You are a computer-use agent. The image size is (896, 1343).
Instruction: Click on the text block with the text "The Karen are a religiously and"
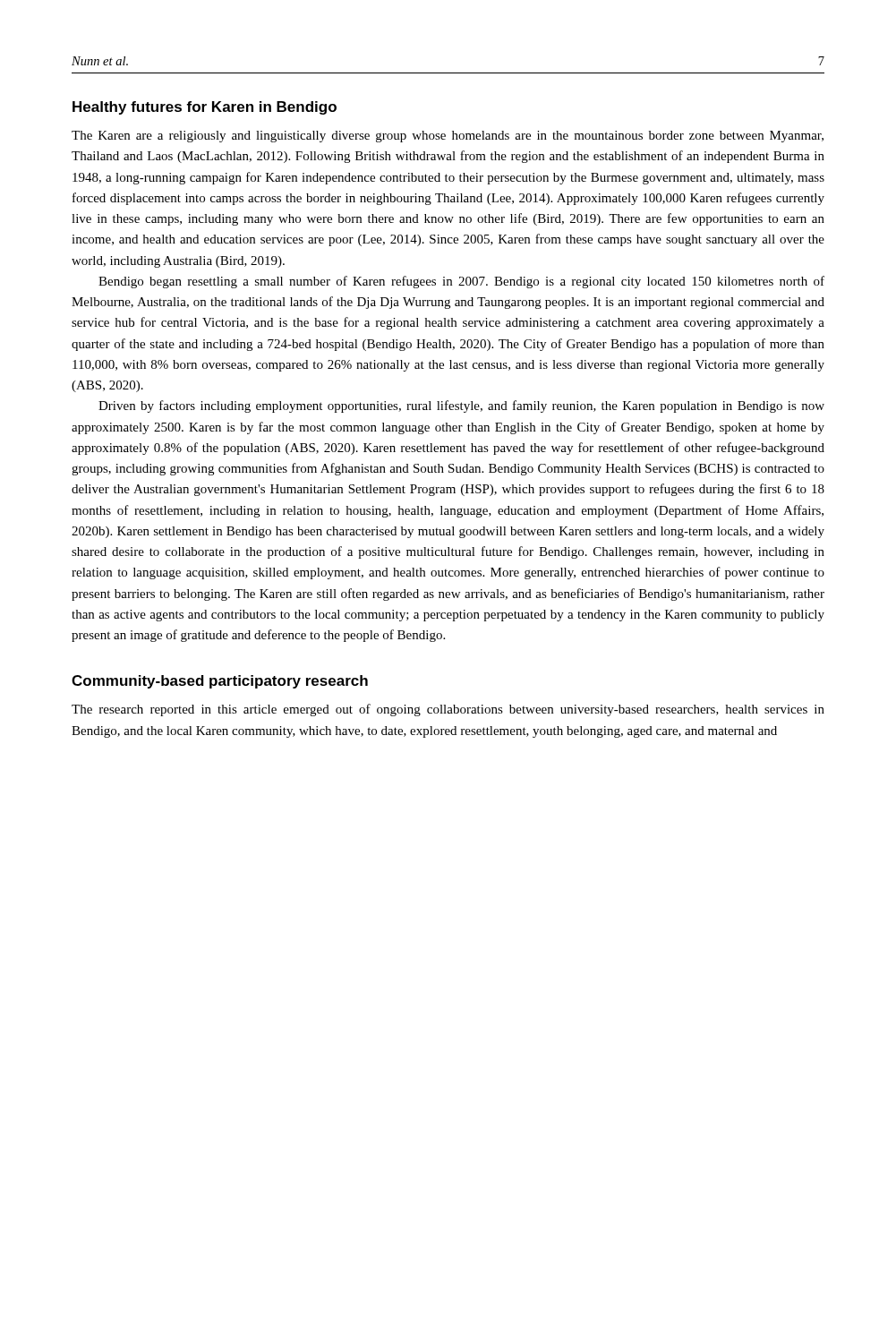(x=448, y=198)
